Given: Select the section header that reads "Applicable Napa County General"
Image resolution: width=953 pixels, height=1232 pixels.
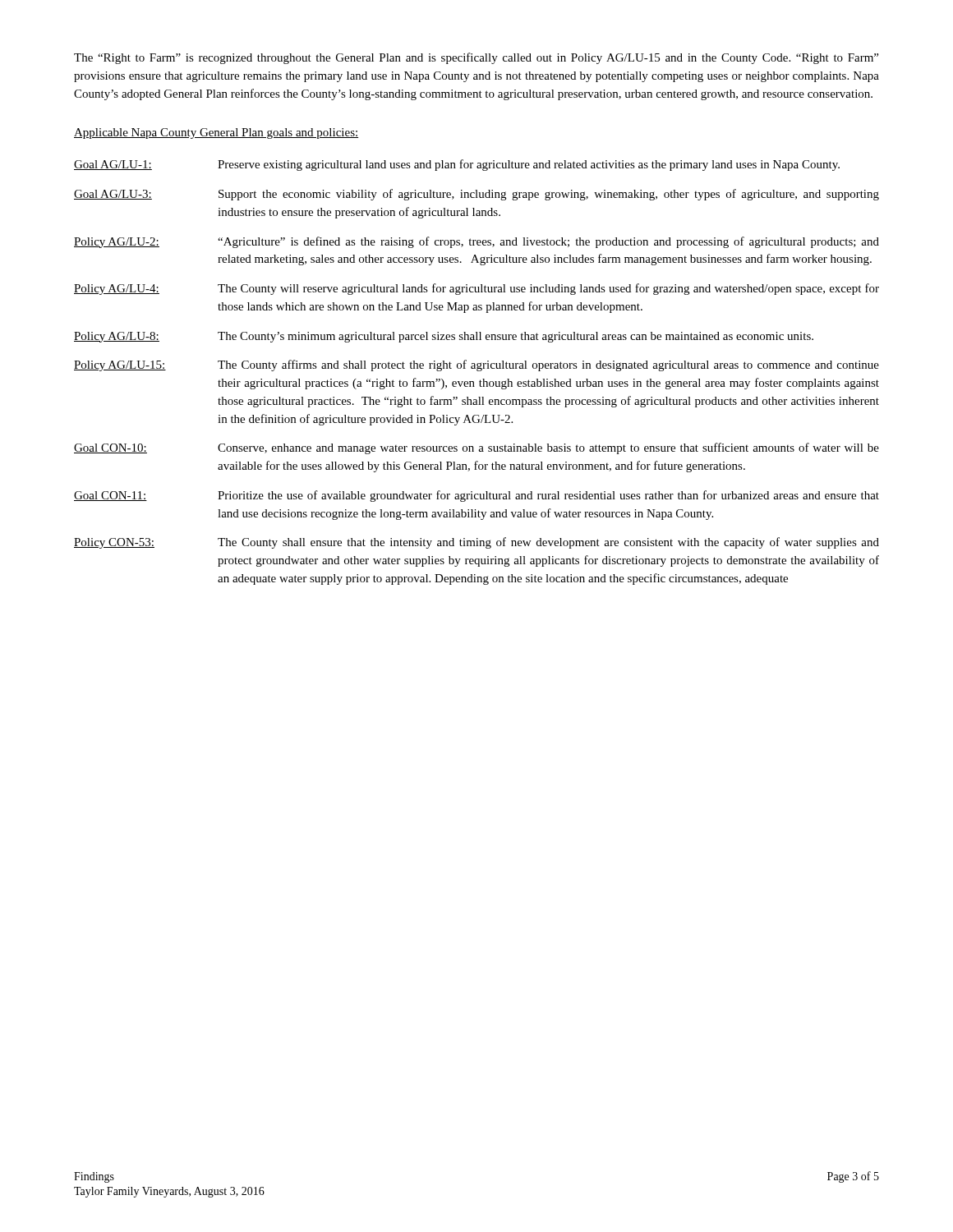Looking at the screenshot, I should pos(216,132).
